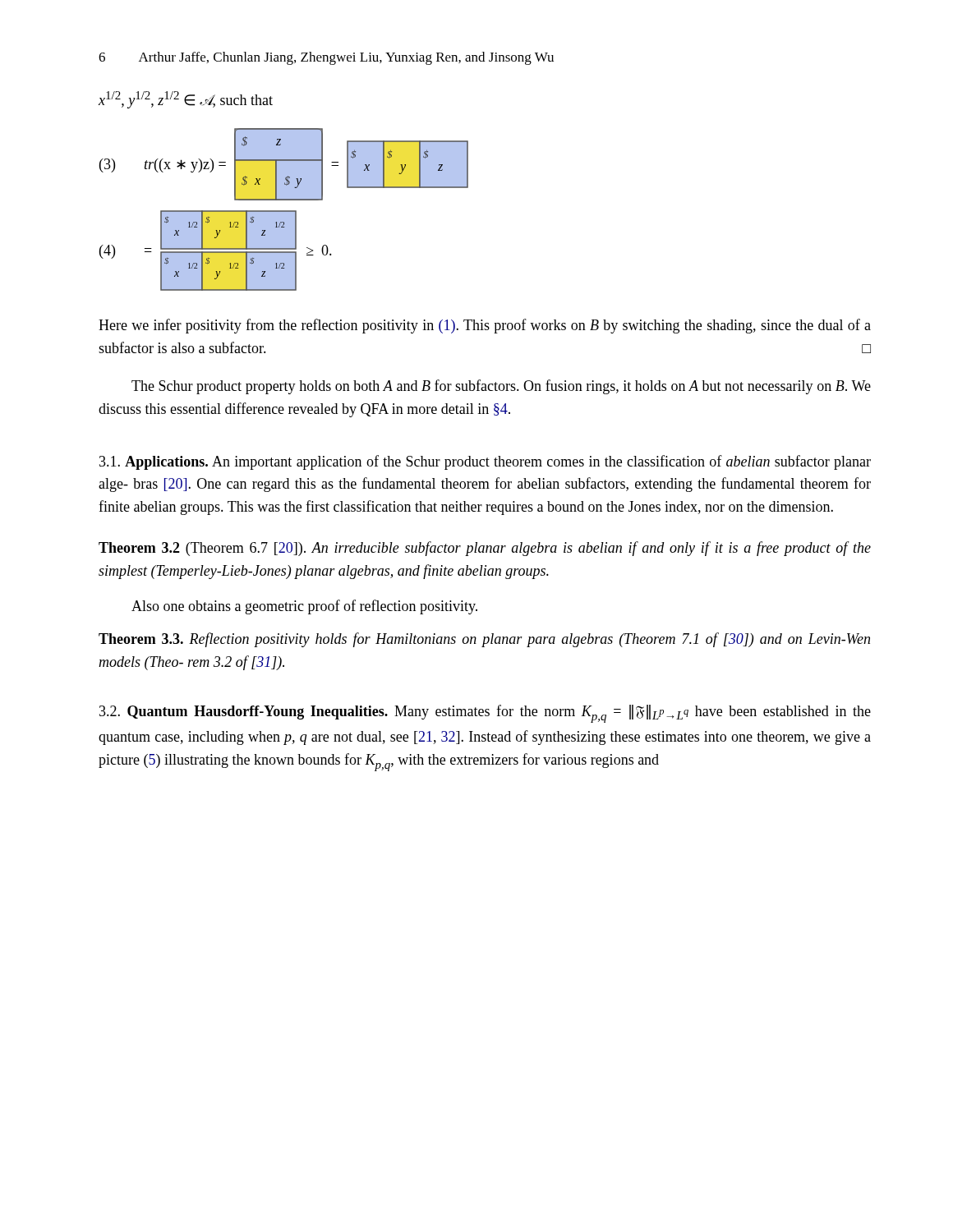Locate the section header that reads "3.1. Applications. An important application of"
Screen dimensions: 1232x953
(485, 485)
